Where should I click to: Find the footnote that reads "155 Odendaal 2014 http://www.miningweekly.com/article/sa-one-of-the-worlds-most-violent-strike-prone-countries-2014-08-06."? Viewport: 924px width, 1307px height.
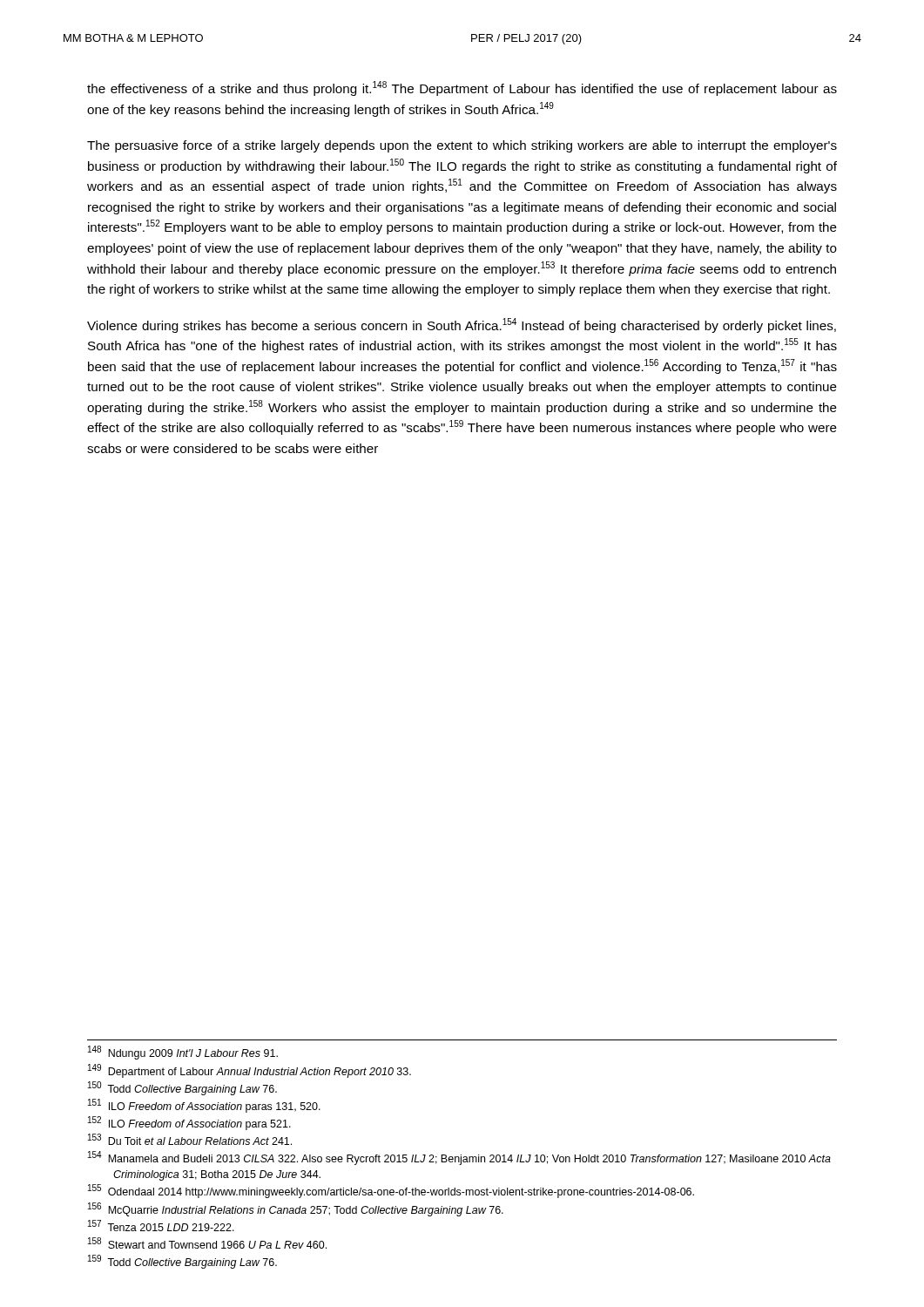coord(391,1191)
